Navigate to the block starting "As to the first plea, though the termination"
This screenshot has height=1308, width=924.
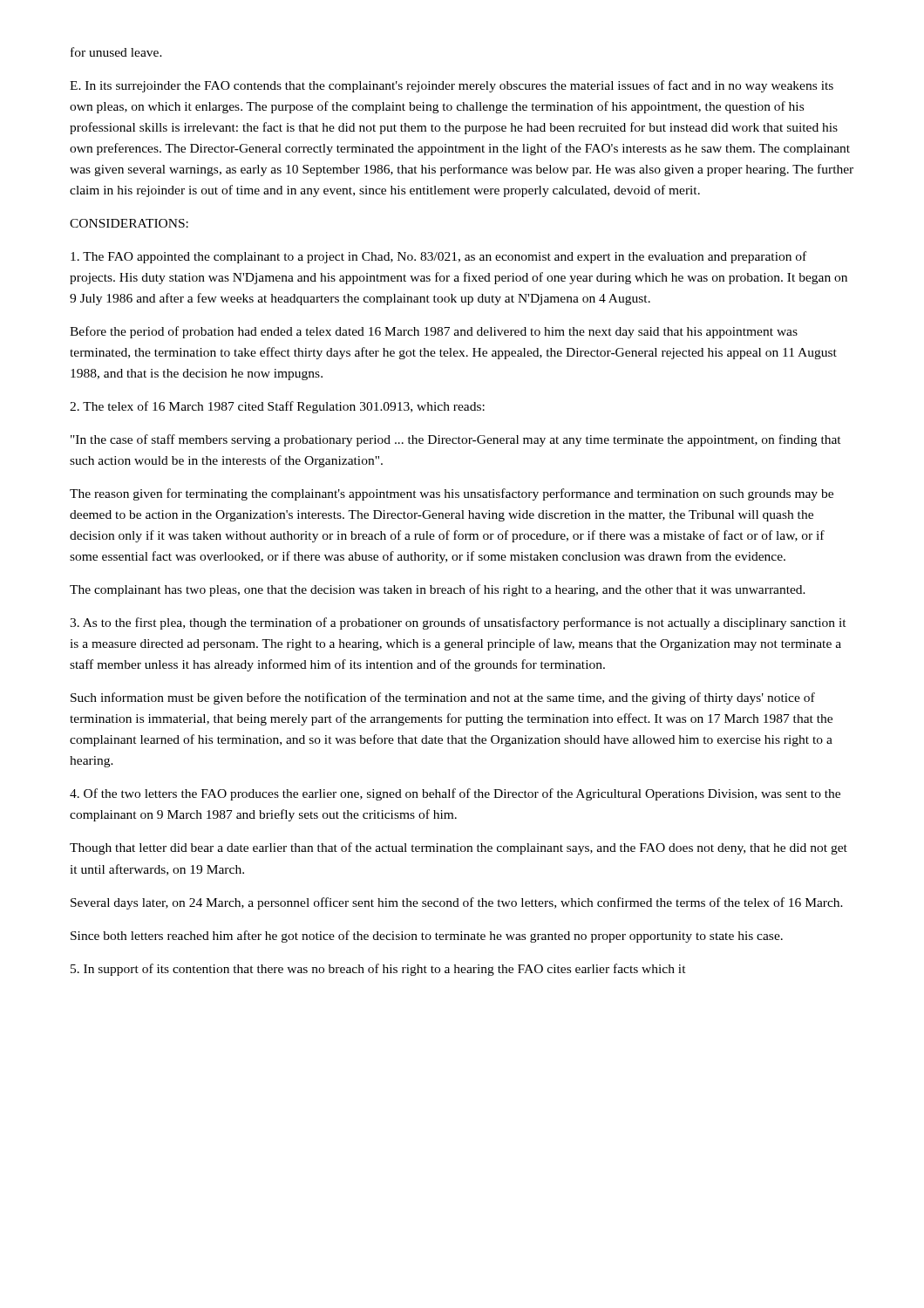coord(458,643)
